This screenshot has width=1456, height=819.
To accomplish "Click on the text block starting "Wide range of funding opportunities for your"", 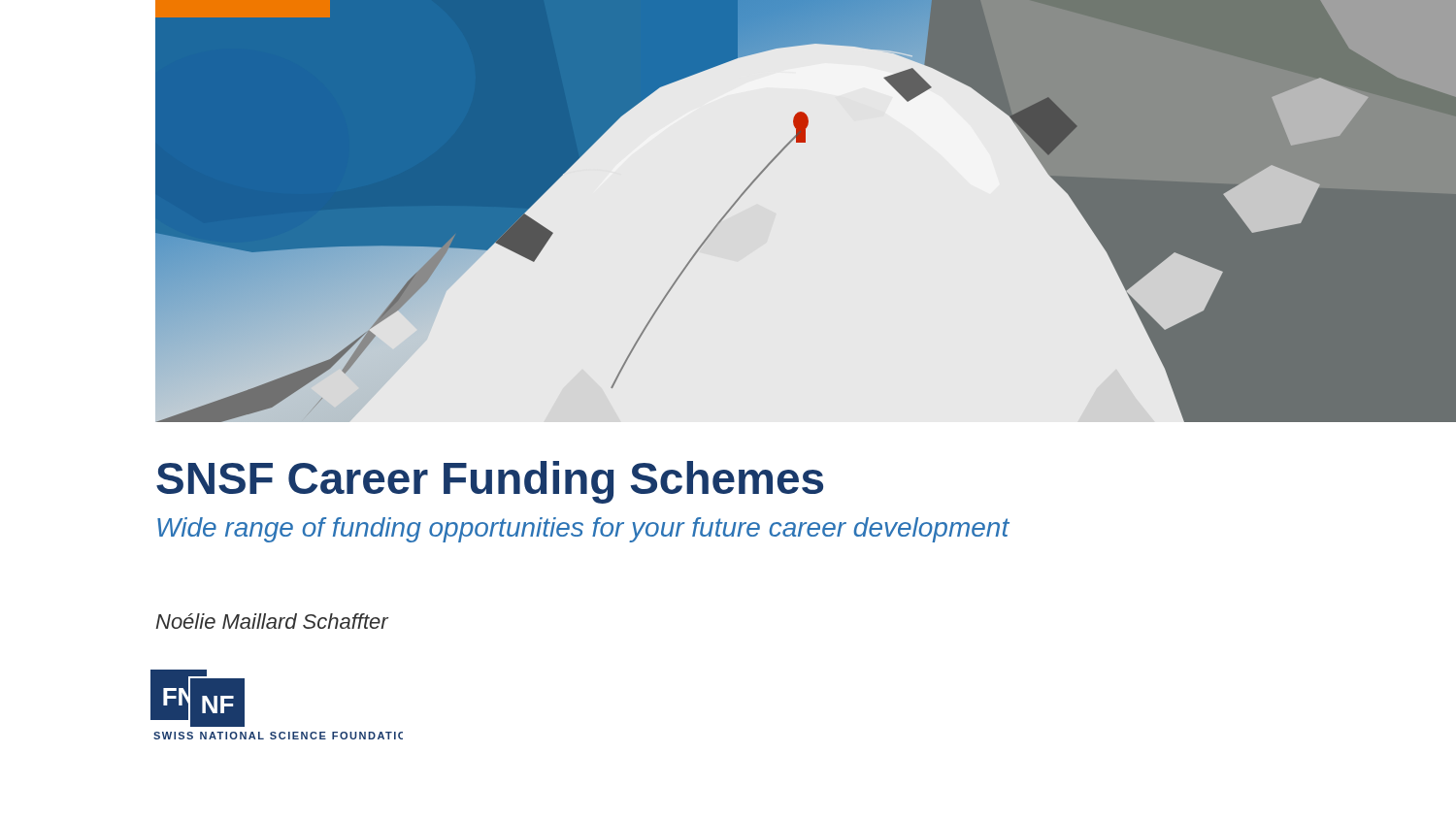I will click(582, 527).
